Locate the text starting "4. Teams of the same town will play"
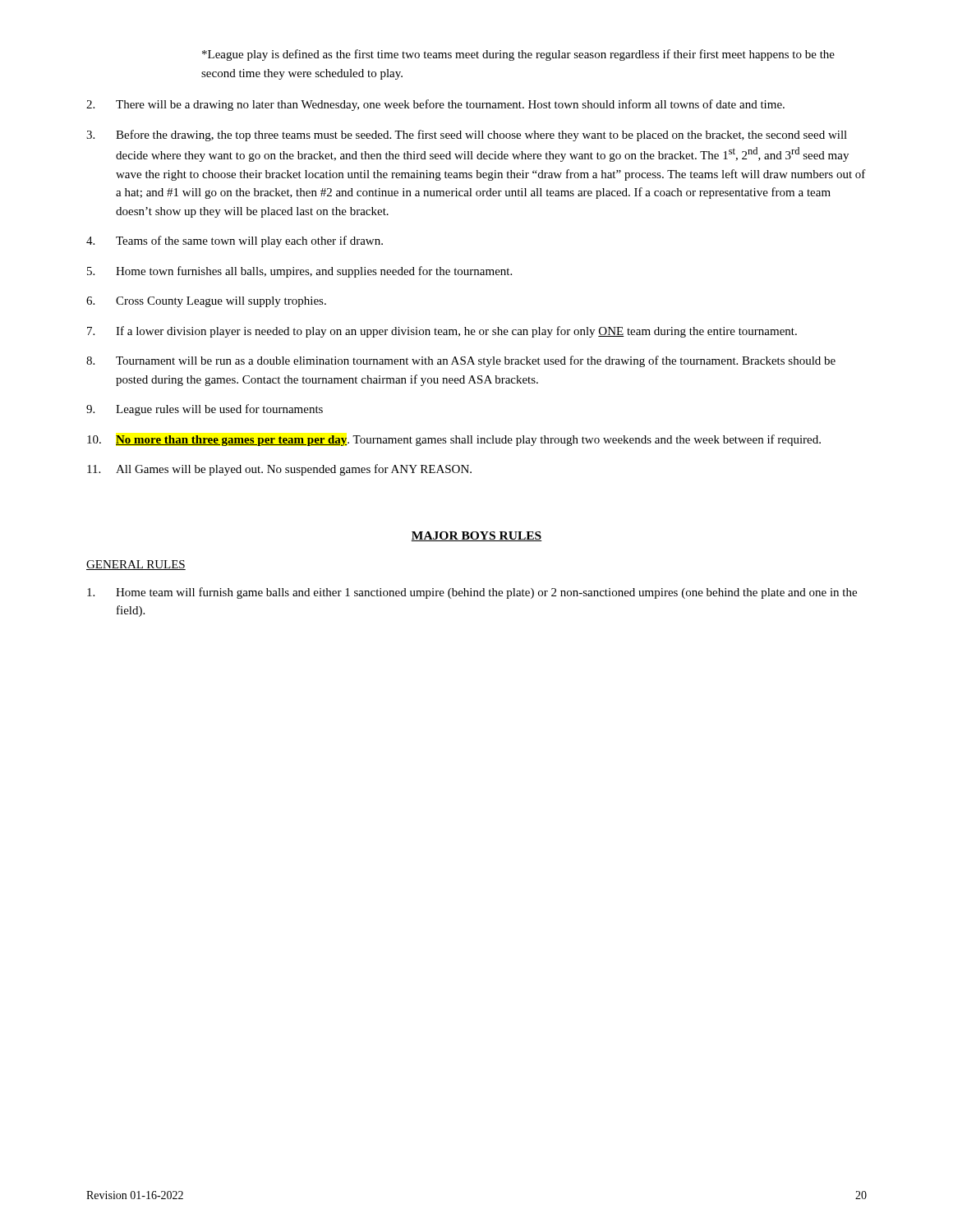The height and width of the screenshot is (1232, 953). tap(235, 241)
